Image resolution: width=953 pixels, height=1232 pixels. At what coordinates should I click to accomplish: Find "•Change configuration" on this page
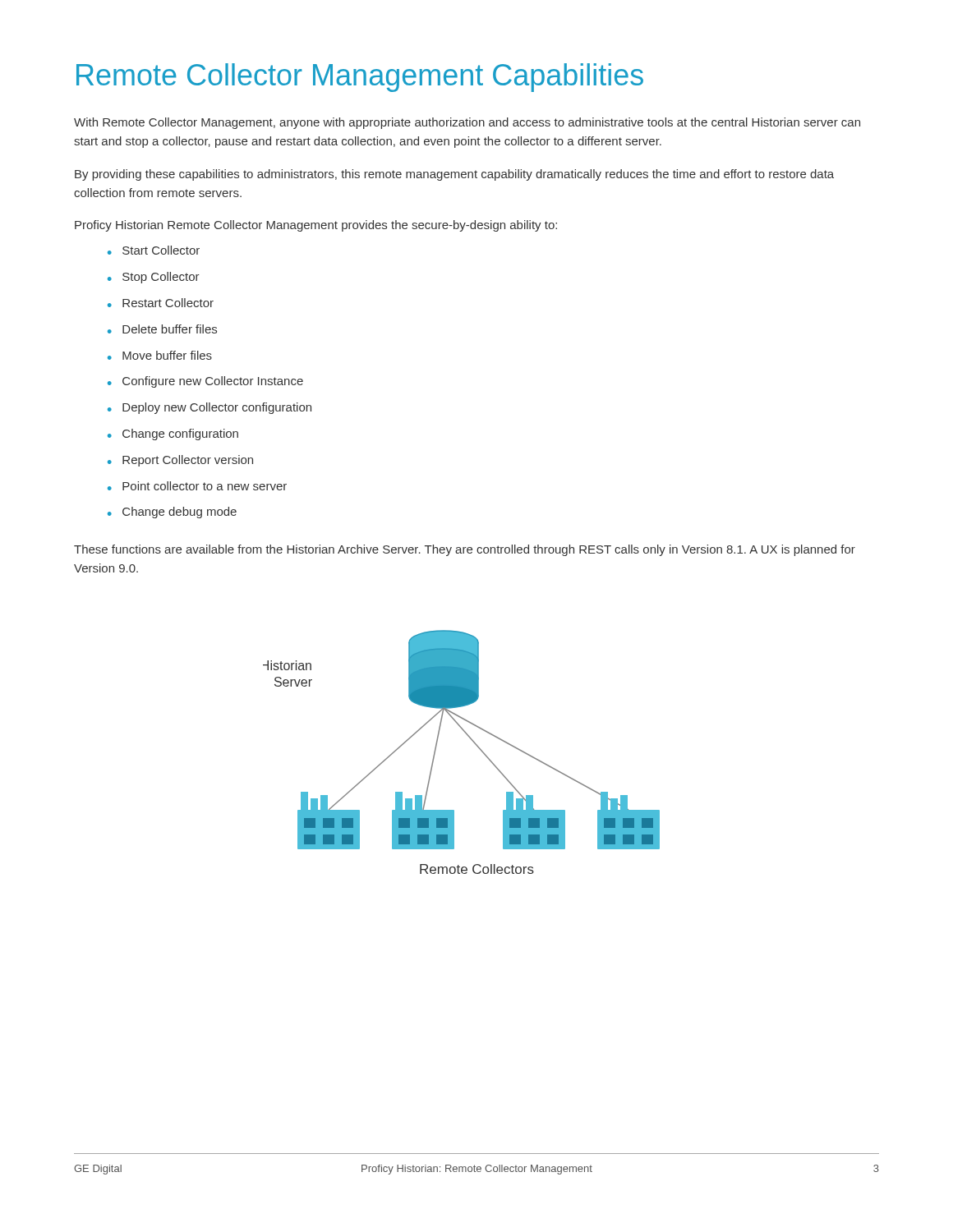coord(173,436)
